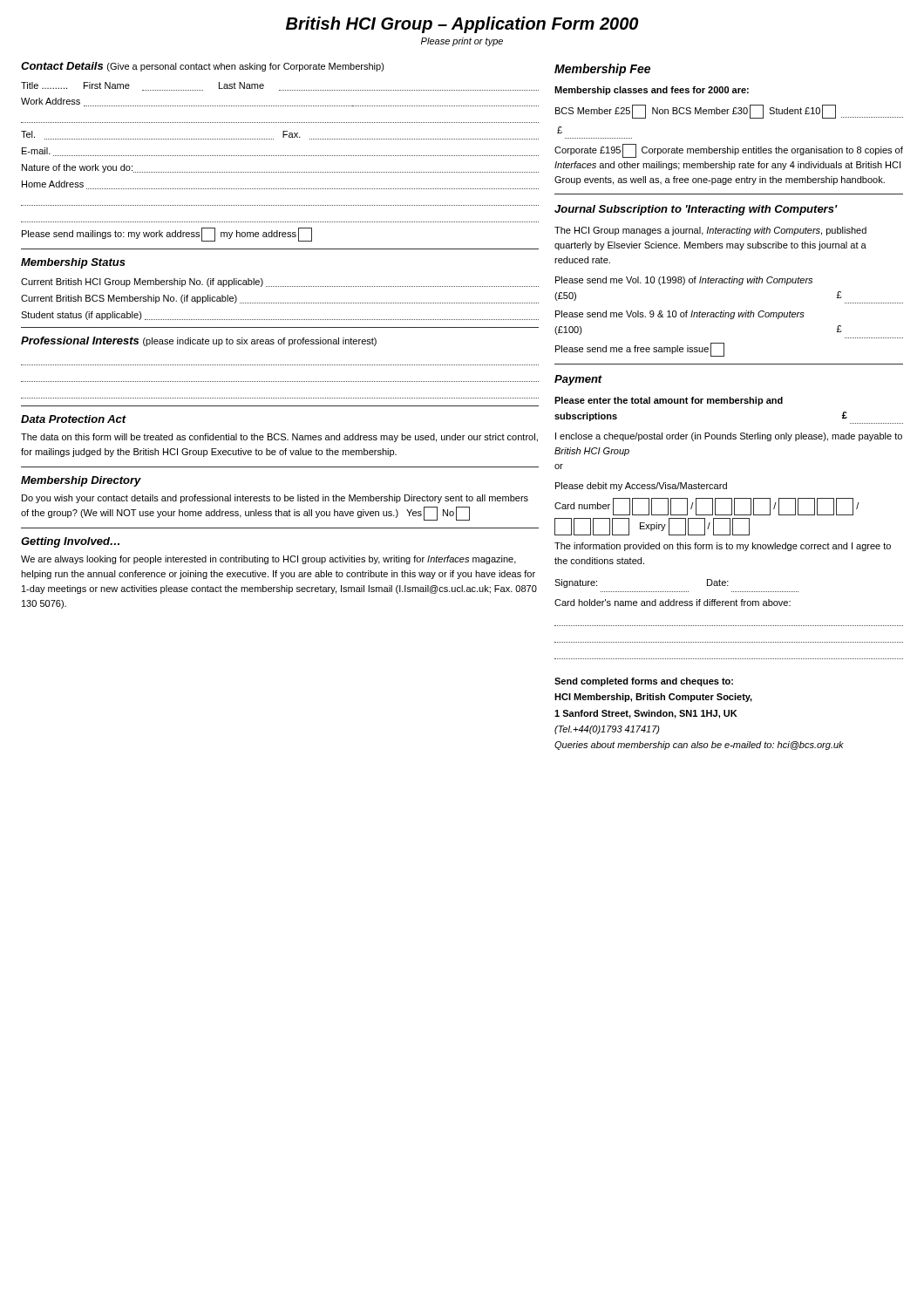Select the section header containing "Membership Fee"
The image size is (924, 1308).
[x=603, y=69]
